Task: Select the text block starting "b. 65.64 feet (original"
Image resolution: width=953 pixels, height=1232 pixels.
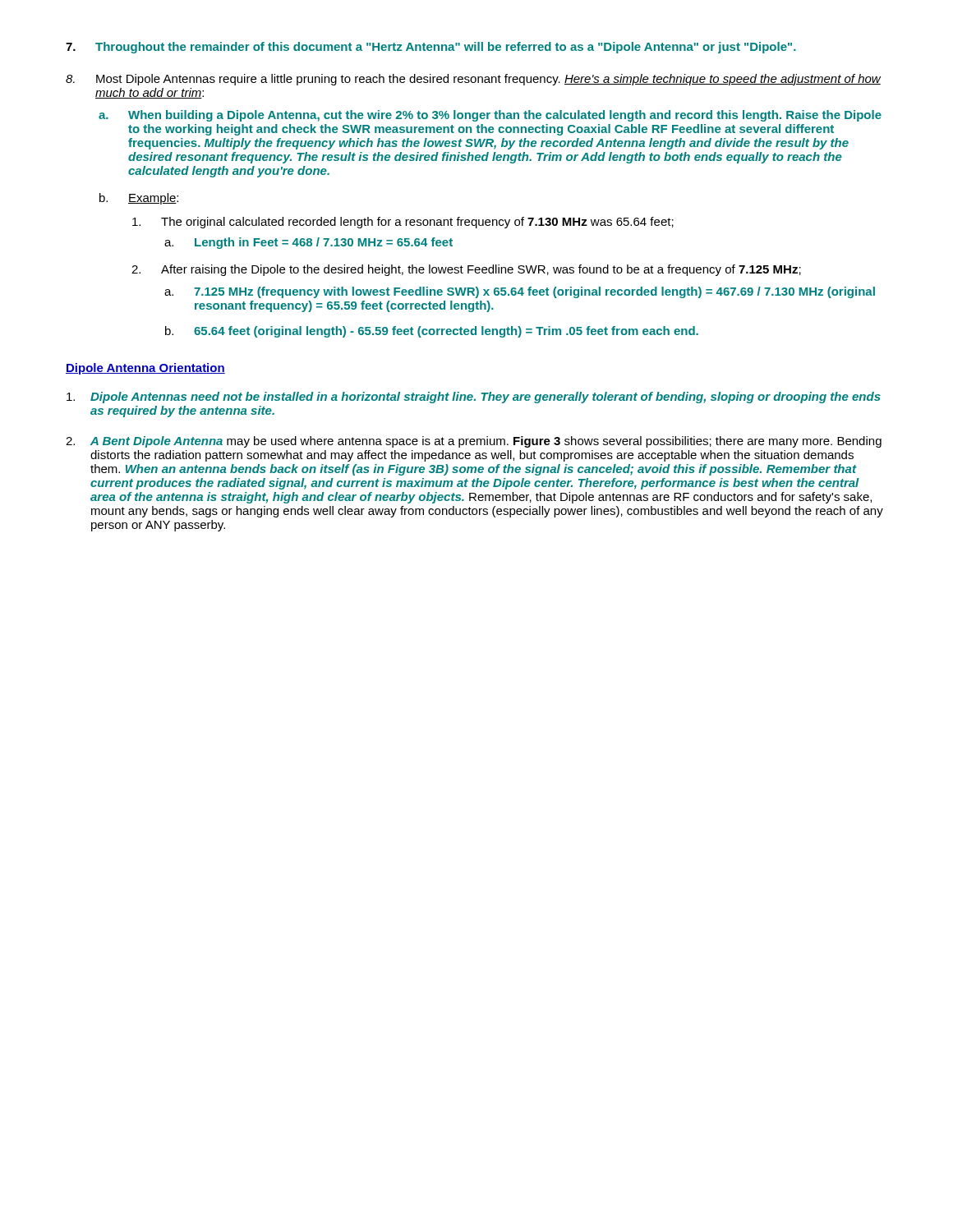Action: (432, 331)
